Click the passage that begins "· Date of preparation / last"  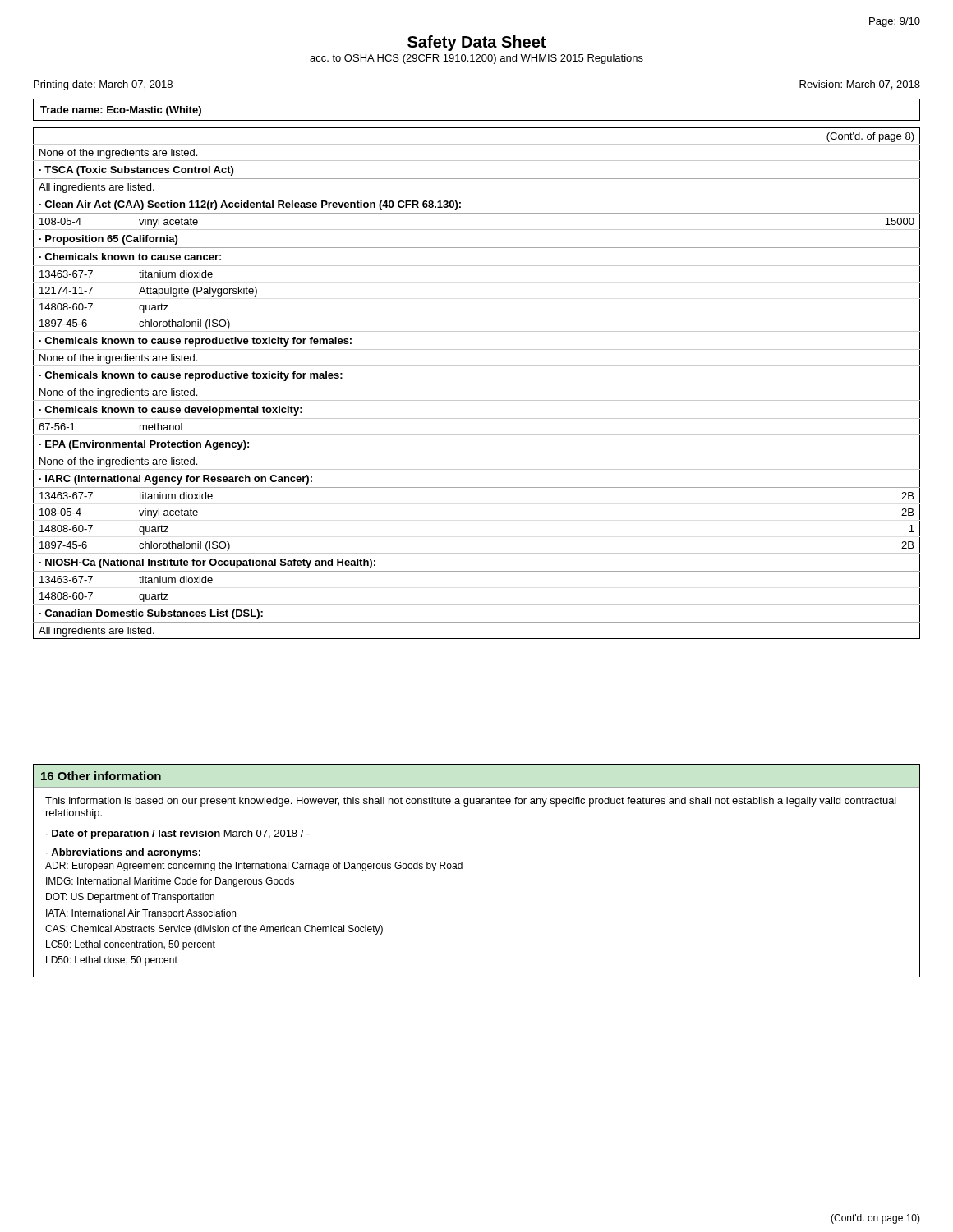pos(178,833)
